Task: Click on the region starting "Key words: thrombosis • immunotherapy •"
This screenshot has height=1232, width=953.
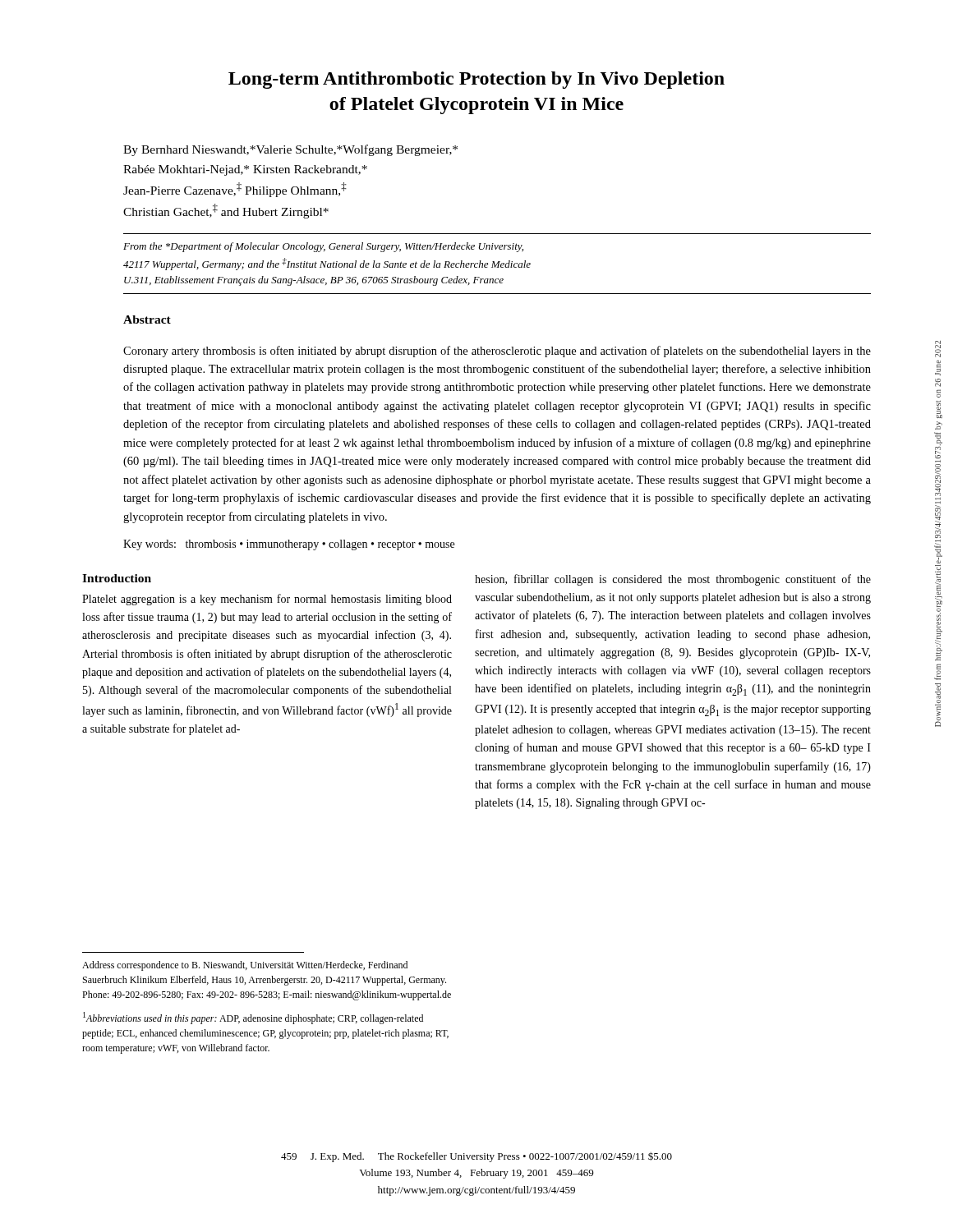Action: tap(289, 544)
